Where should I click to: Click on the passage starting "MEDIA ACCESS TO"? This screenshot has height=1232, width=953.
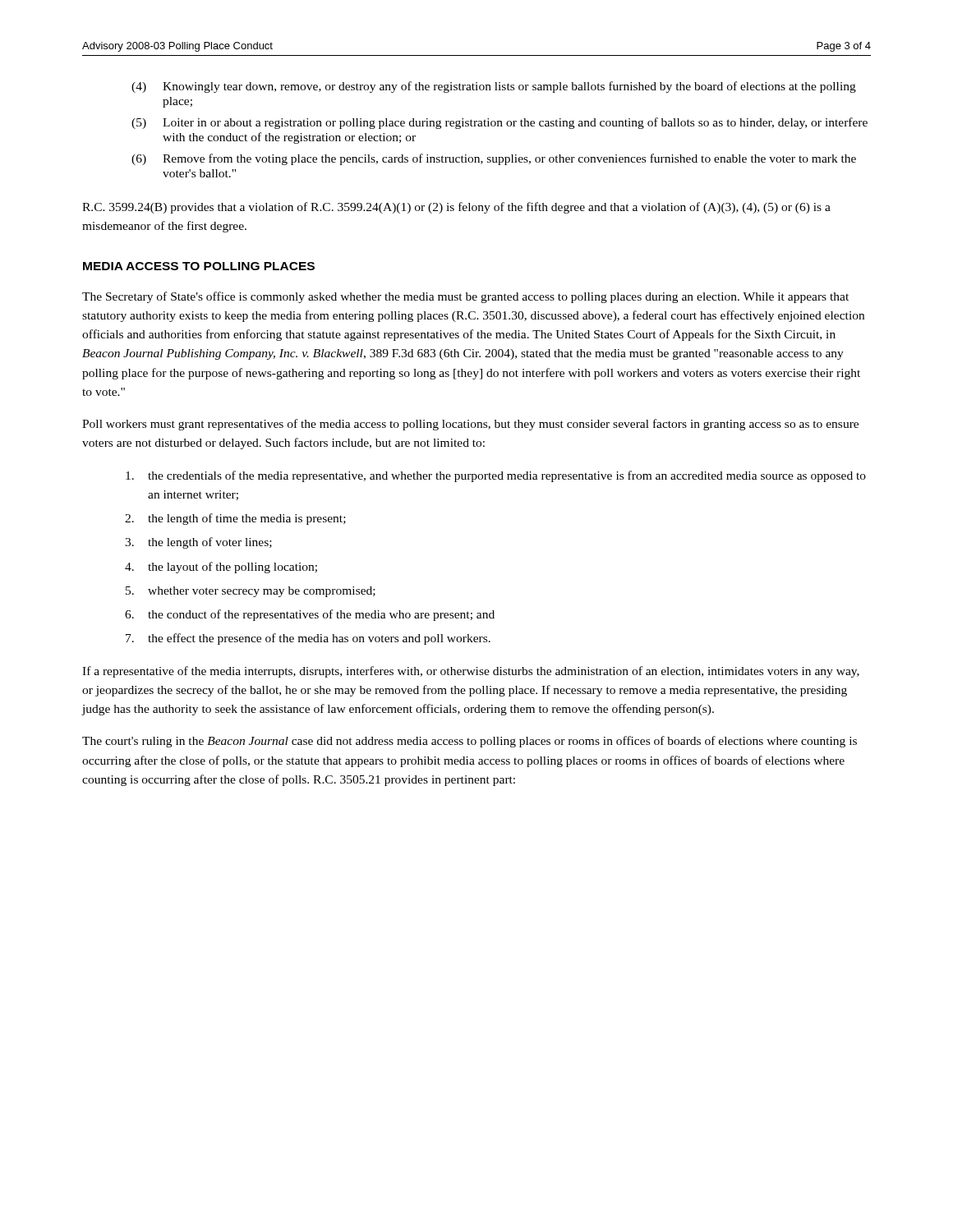[x=199, y=265]
